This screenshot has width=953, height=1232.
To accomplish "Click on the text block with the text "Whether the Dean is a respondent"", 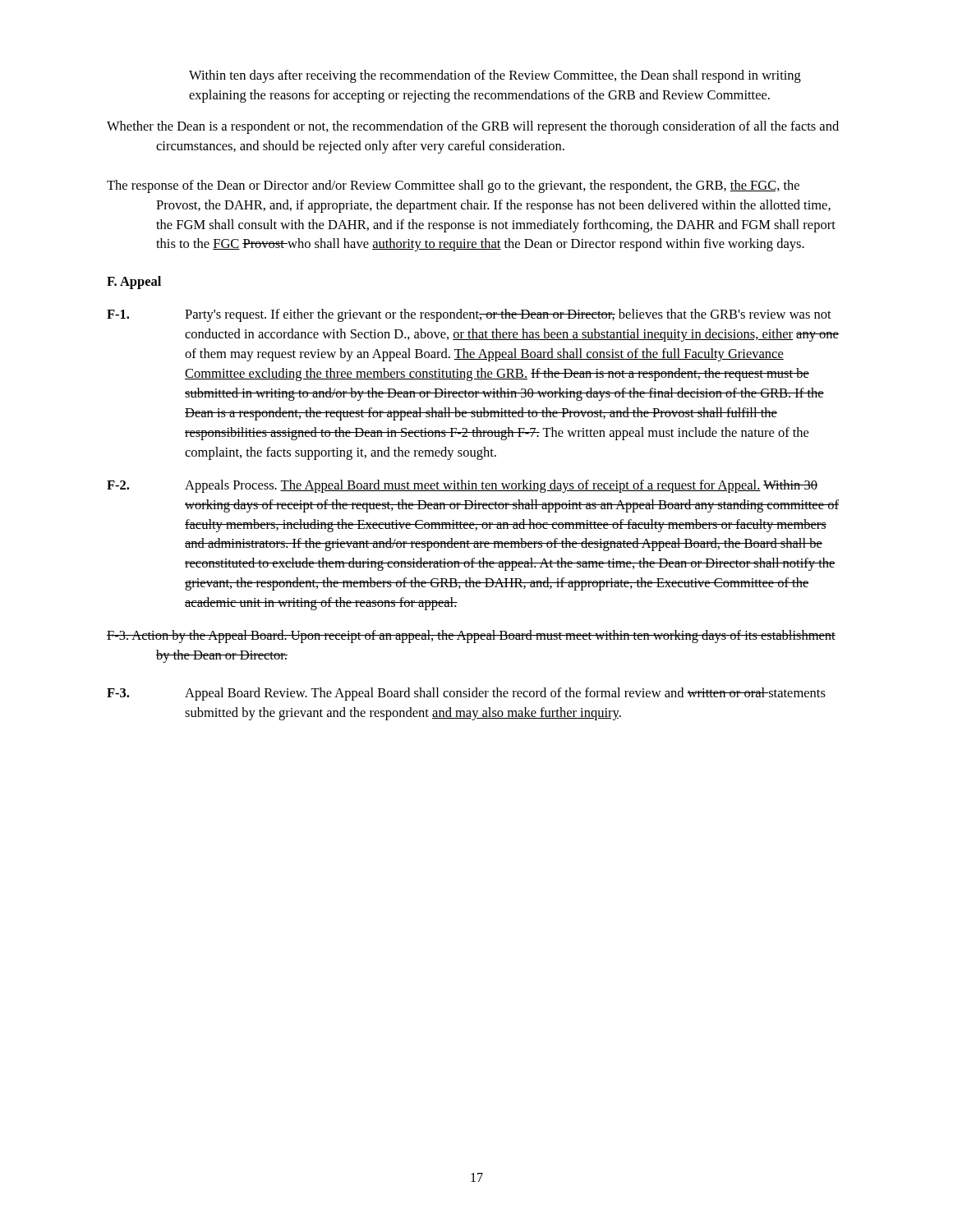I will click(473, 136).
